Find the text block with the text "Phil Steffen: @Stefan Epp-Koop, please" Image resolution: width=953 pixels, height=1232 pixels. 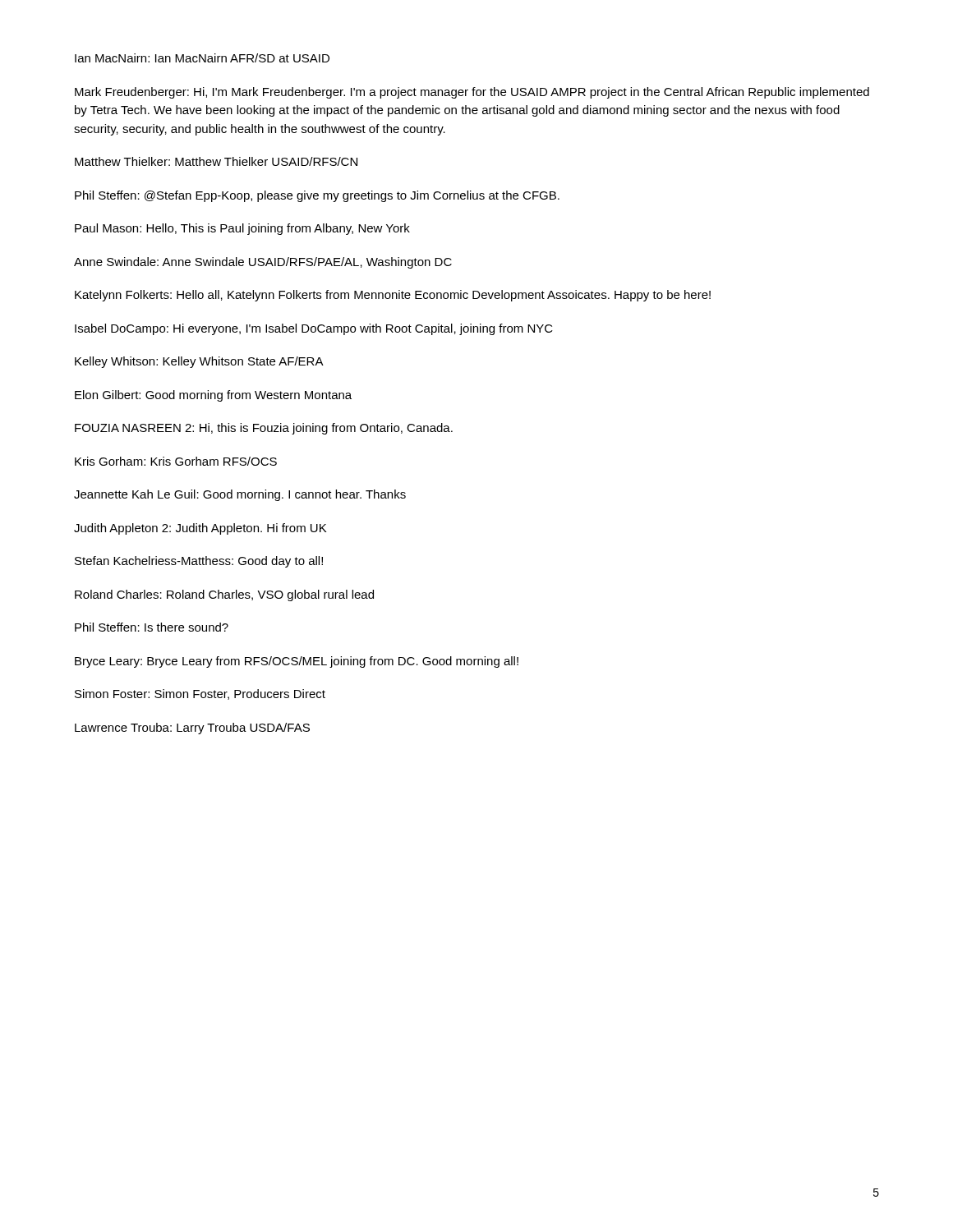(317, 195)
